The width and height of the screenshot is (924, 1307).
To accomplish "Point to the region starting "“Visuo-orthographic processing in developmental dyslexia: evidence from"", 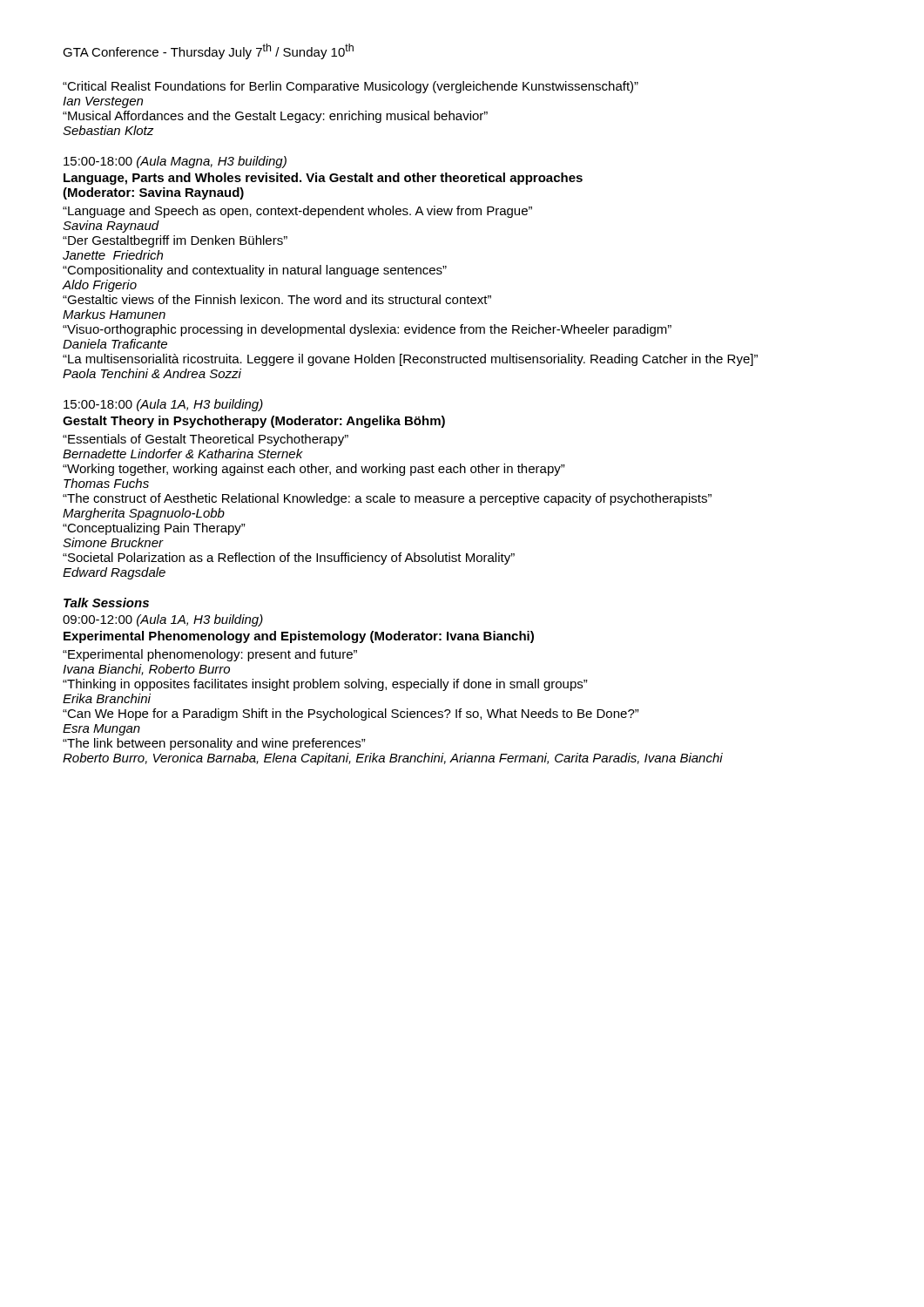I will [367, 329].
